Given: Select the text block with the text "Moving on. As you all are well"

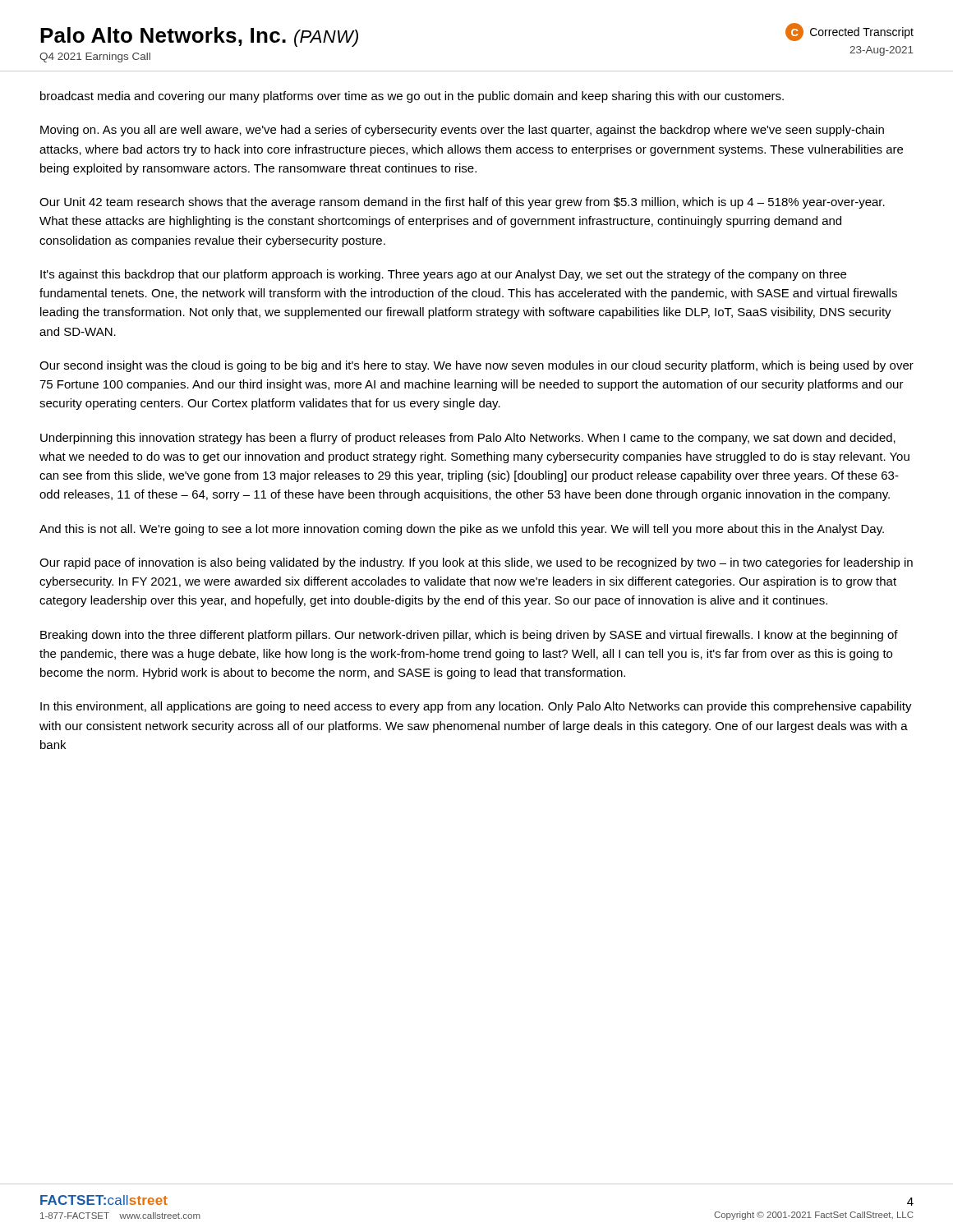Looking at the screenshot, I should click(x=472, y=149).
